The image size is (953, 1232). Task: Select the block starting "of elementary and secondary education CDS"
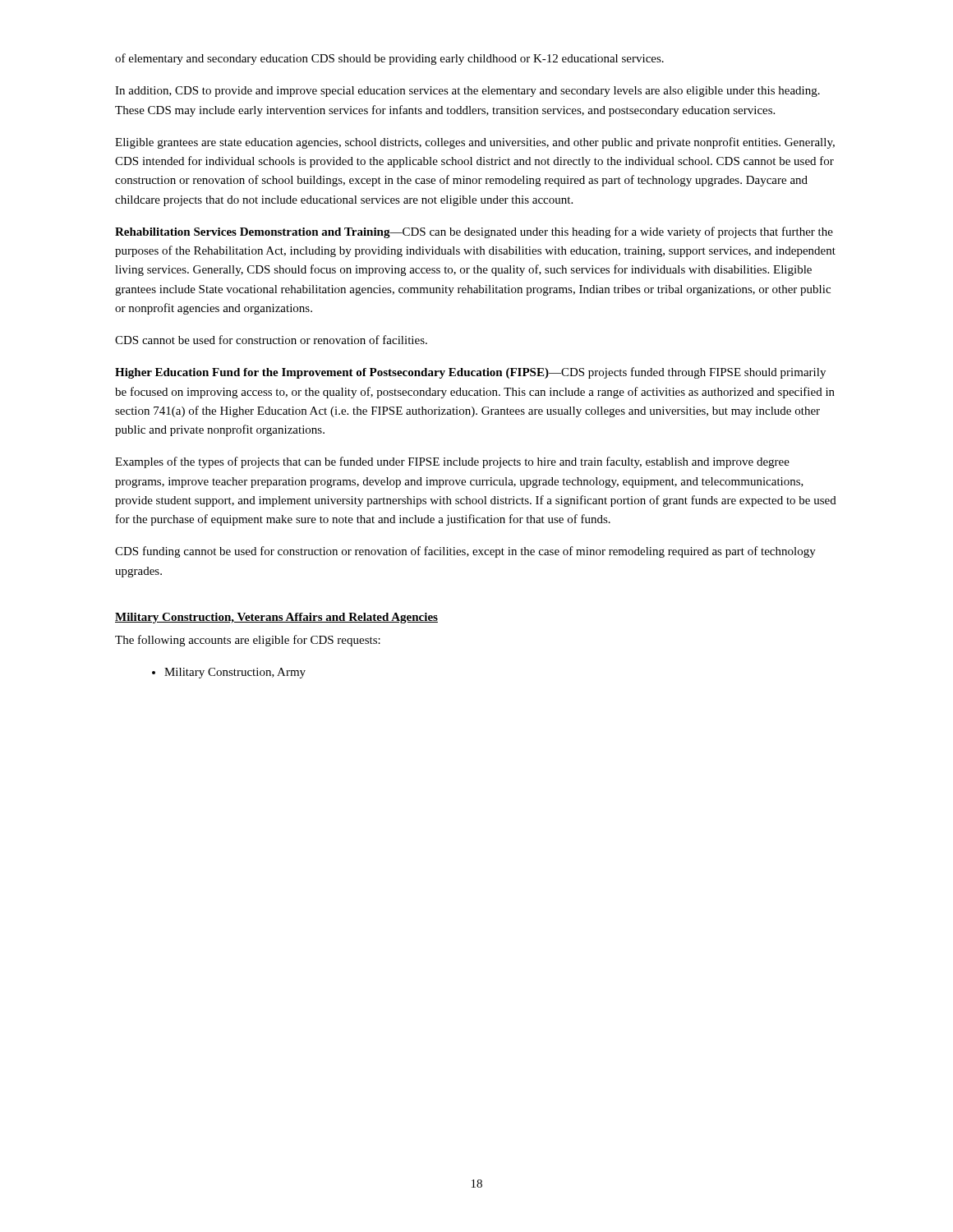pos(390,58)
